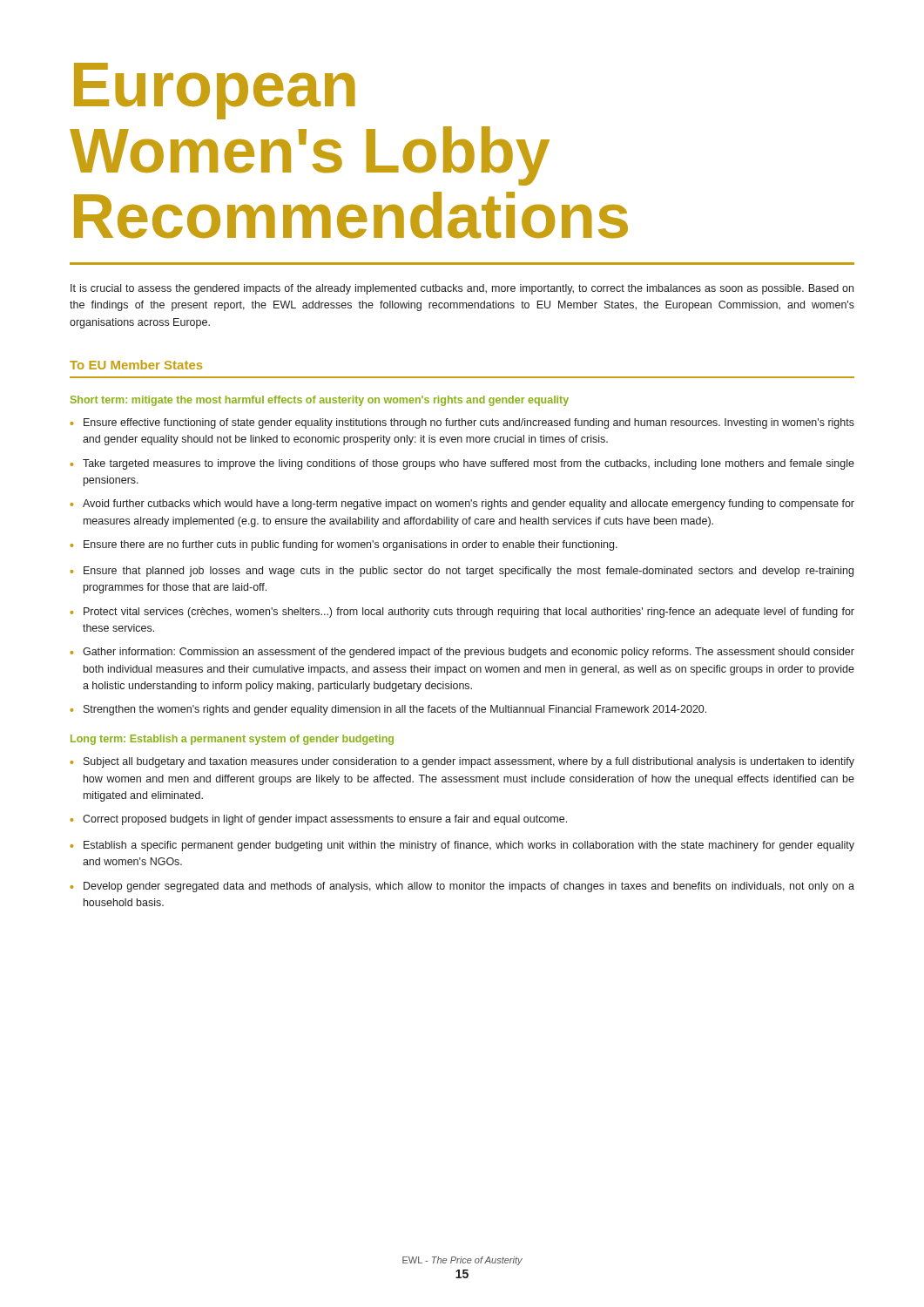Find the block on this page that starts "Gather information: Commission an assessment"
This screenshot has width=924, height=1307.
[468, 670]
